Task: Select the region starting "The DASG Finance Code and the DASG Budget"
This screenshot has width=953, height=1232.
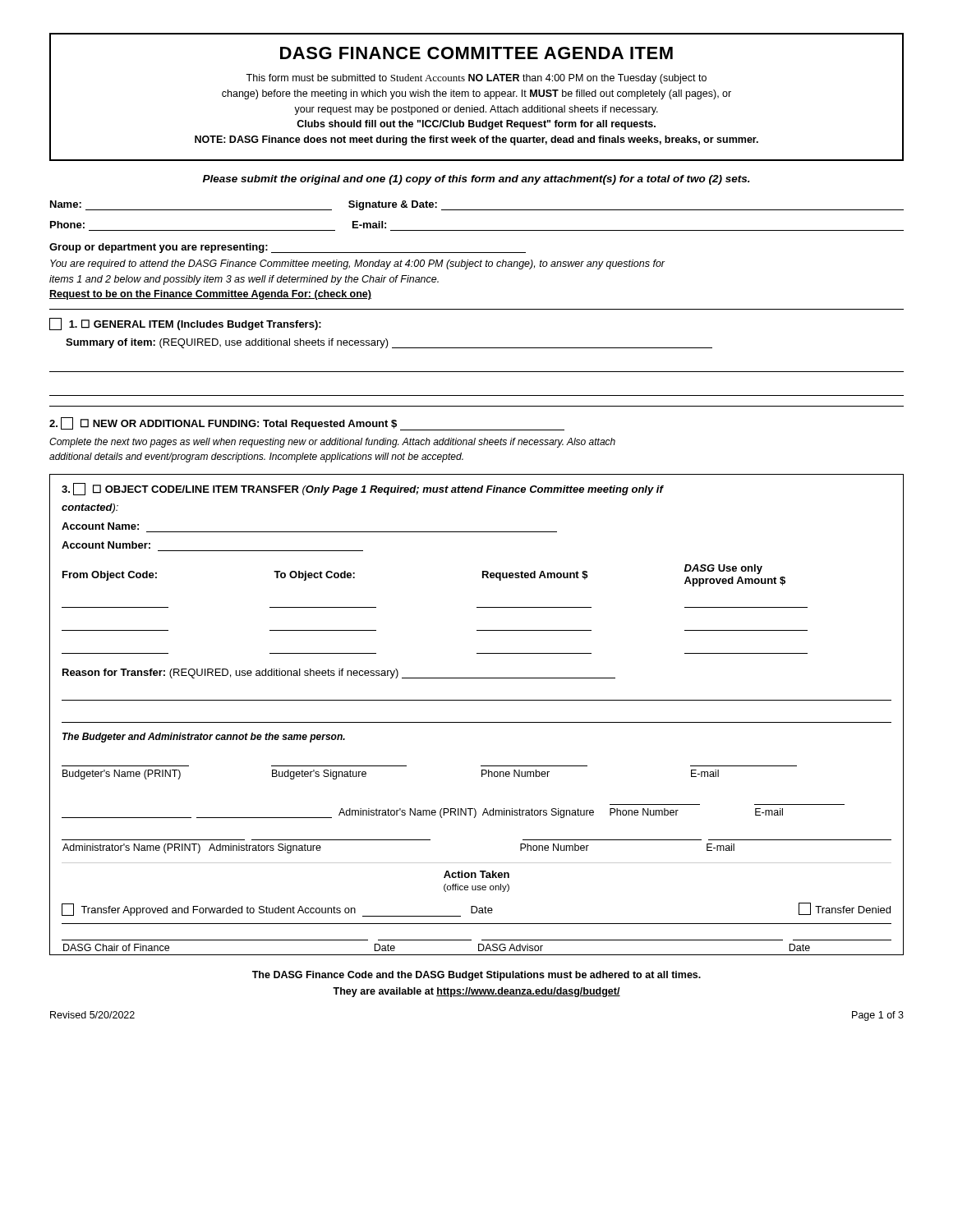Action: [x=476, y=983]
